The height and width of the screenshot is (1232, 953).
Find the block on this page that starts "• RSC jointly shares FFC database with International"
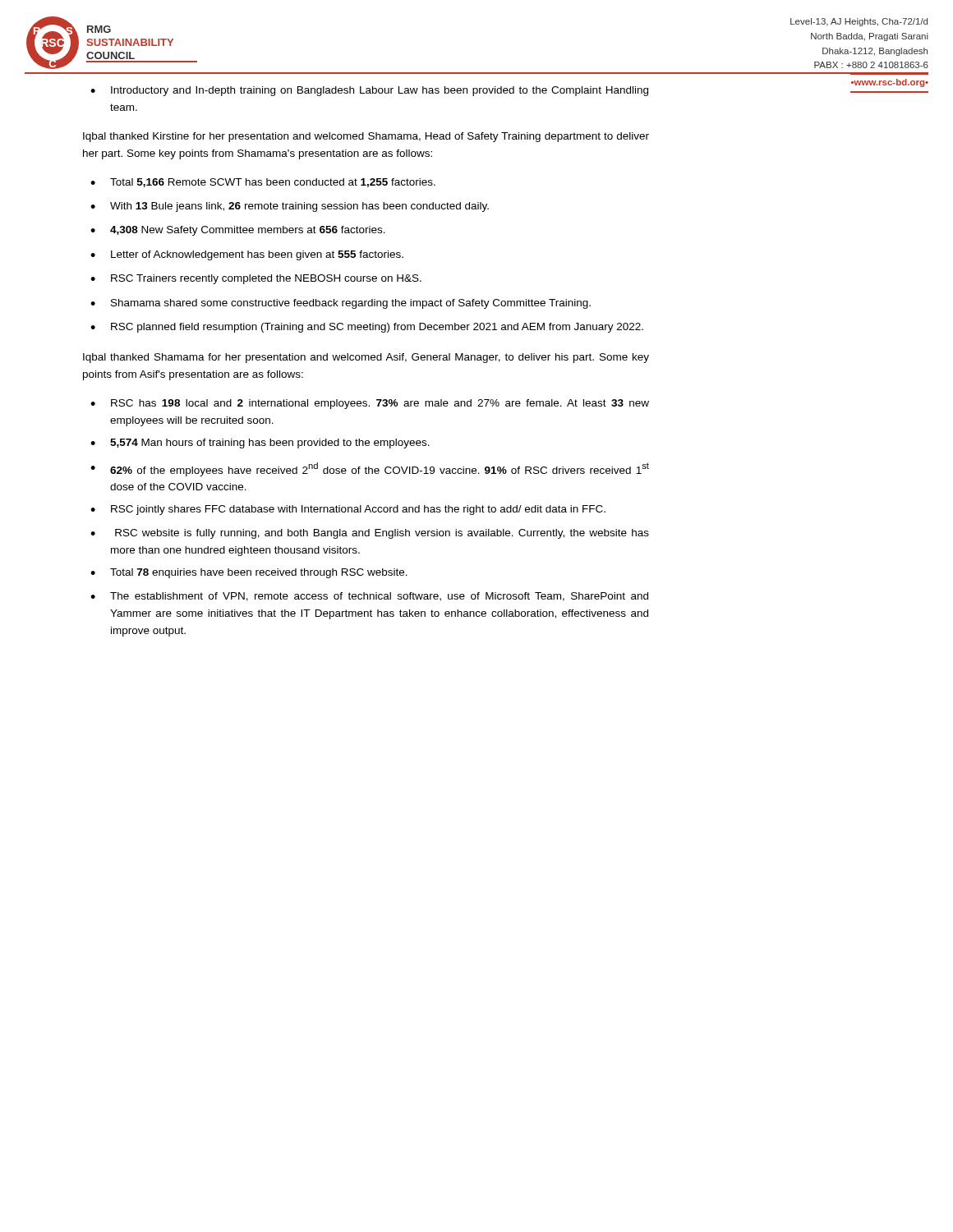[370, 511]
